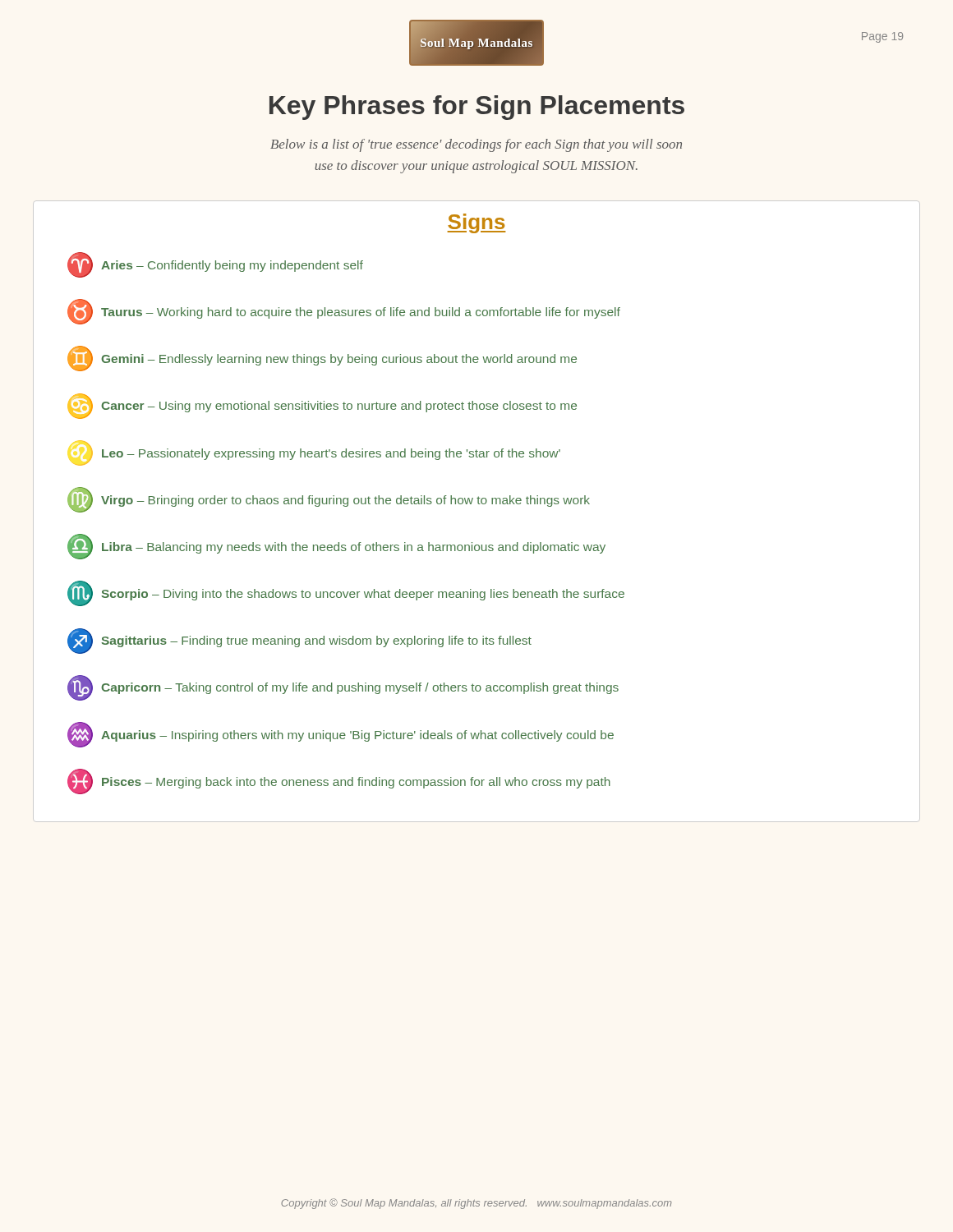
Task: Click on the block starting "♍ Virgo – Bringing order"
Action: pyautogui.click(x=476, y=500)
